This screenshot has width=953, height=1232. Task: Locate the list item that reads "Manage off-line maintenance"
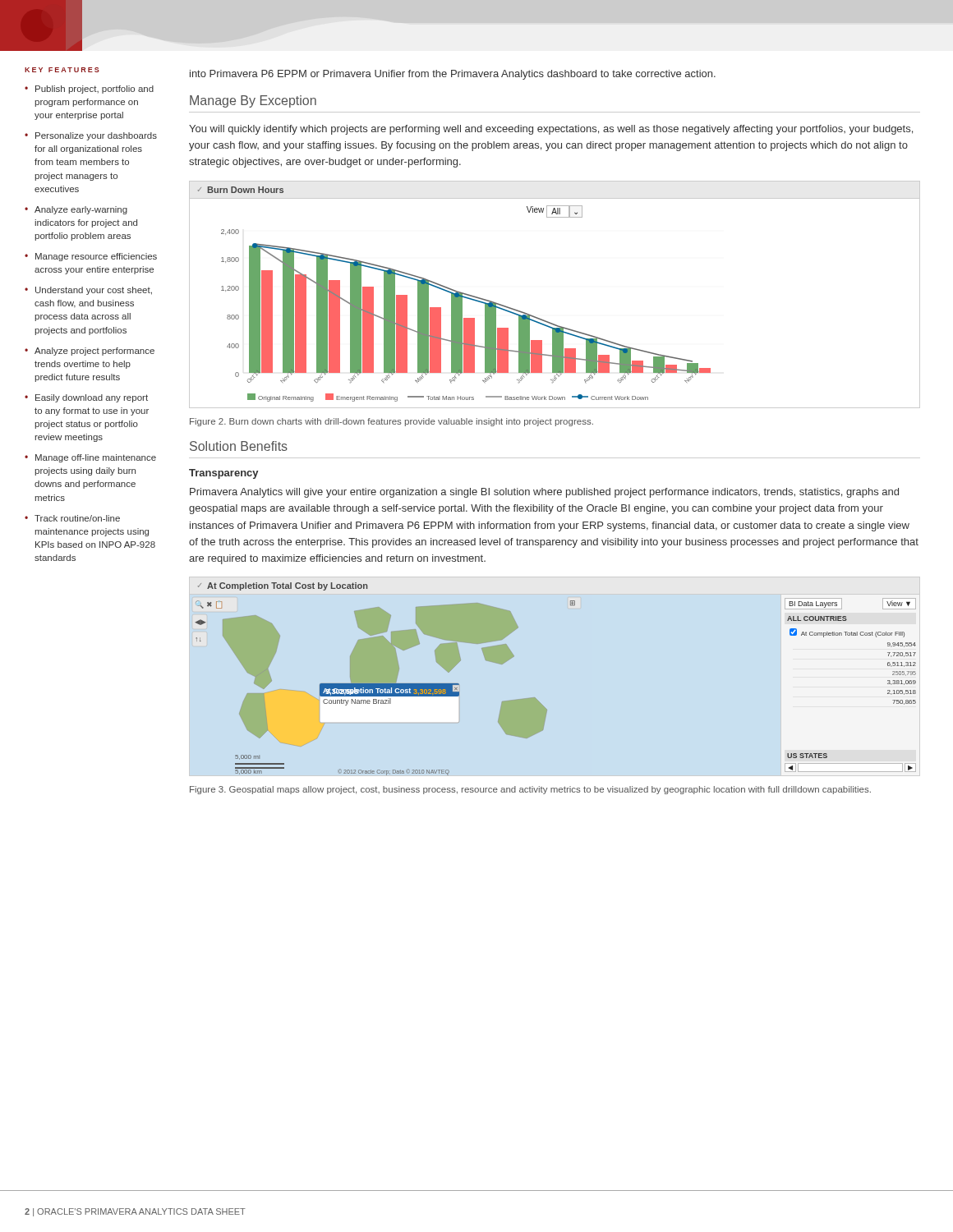pos(95,478)
